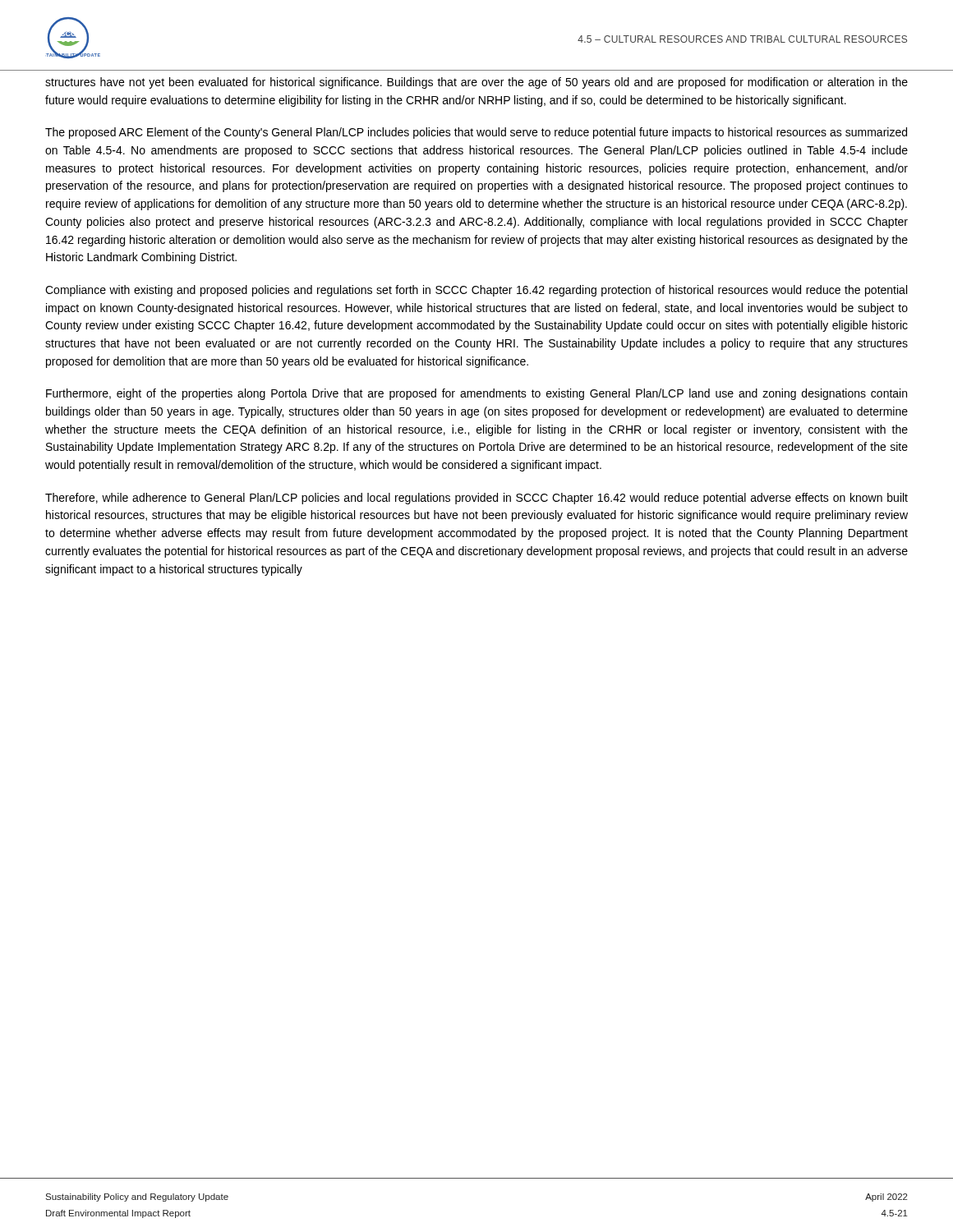953x1232 pixels.
Task: Find the text block containing "Therefore, while adherence to General"
Action: coord(476,533)
